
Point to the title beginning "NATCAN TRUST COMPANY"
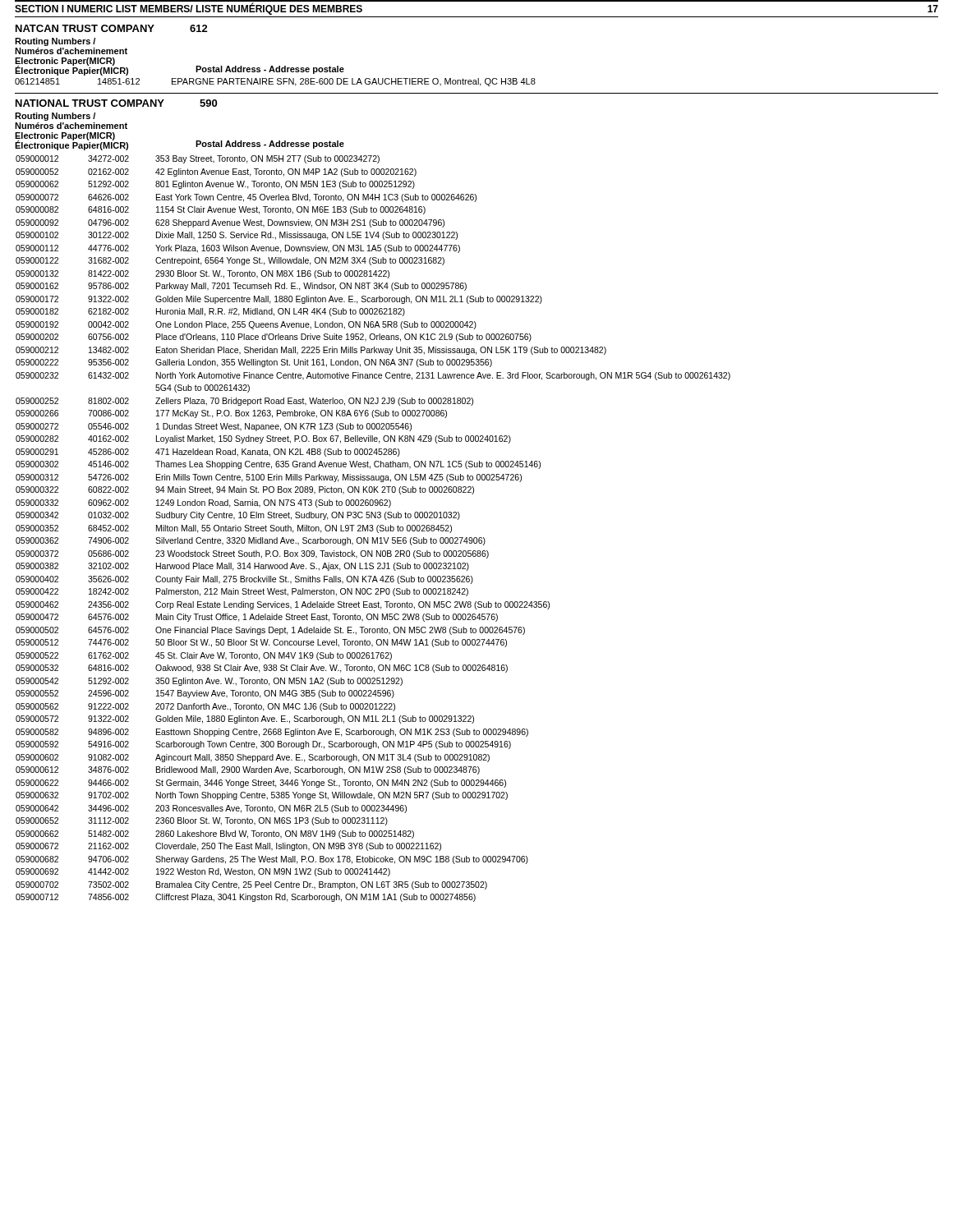coord(111,28)
